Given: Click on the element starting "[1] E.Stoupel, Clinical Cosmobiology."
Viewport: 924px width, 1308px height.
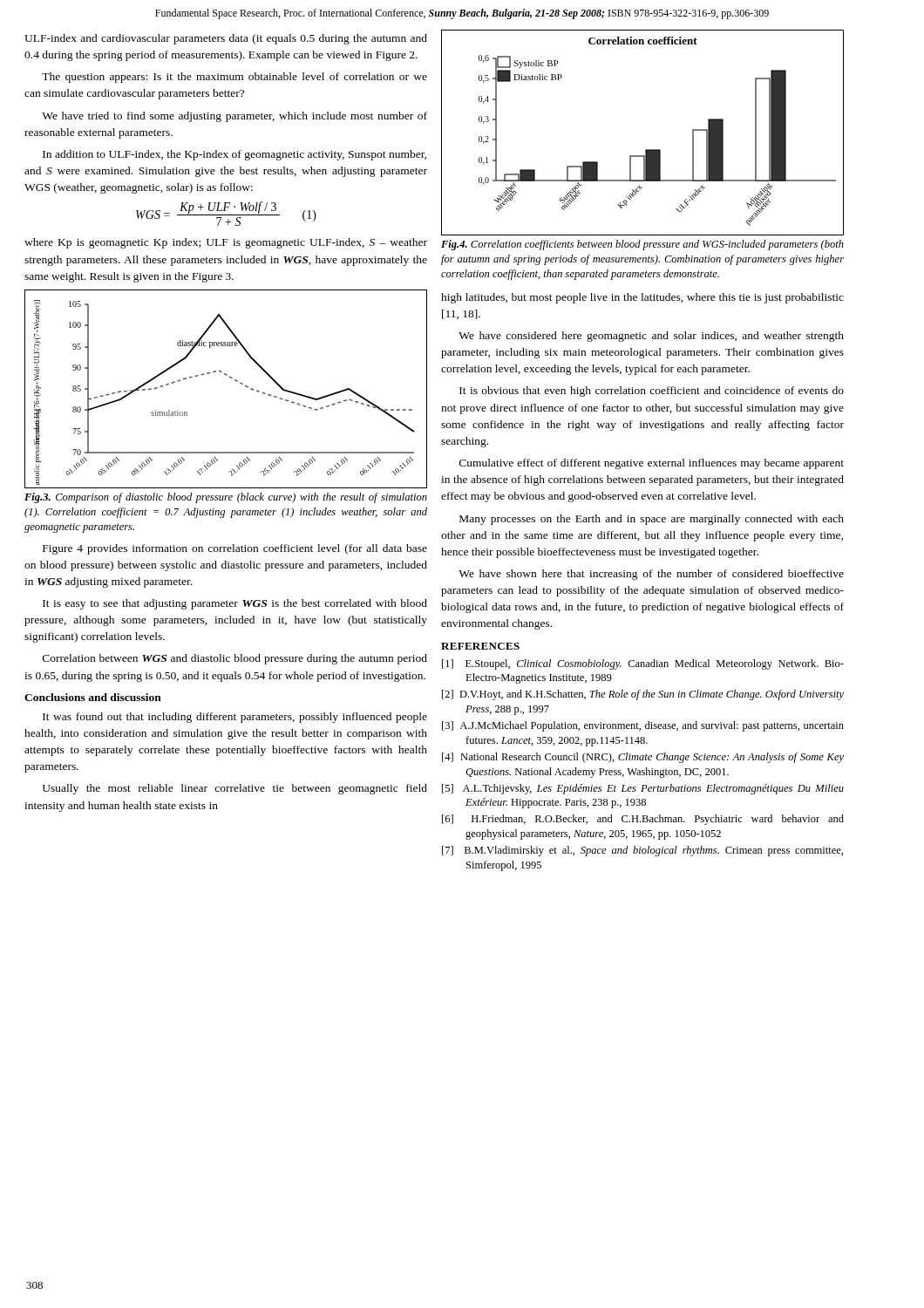Looking at the screenshot, I should click(x=642, y=671).
